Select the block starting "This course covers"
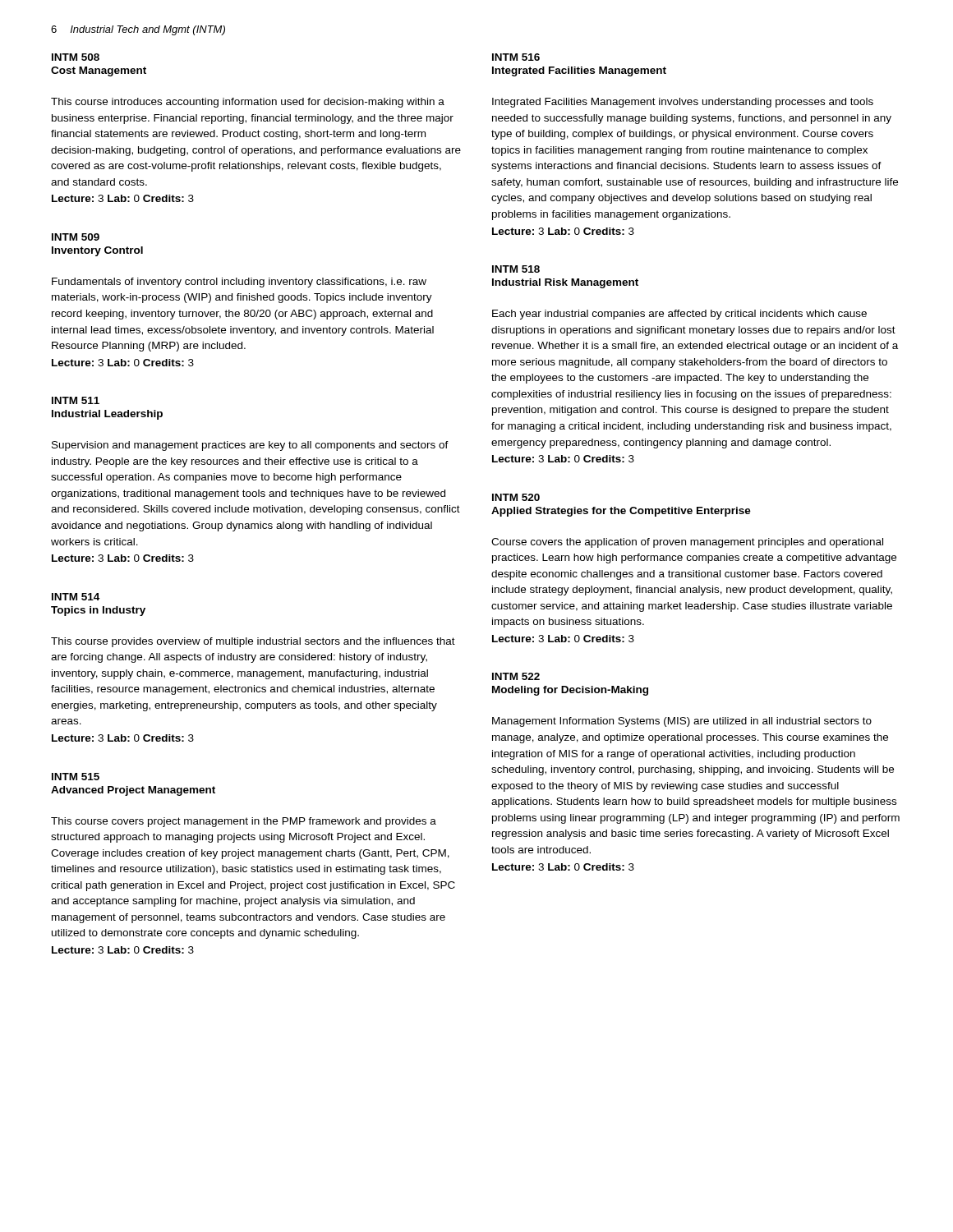The image size is (953, 1232). pos(256,884)
